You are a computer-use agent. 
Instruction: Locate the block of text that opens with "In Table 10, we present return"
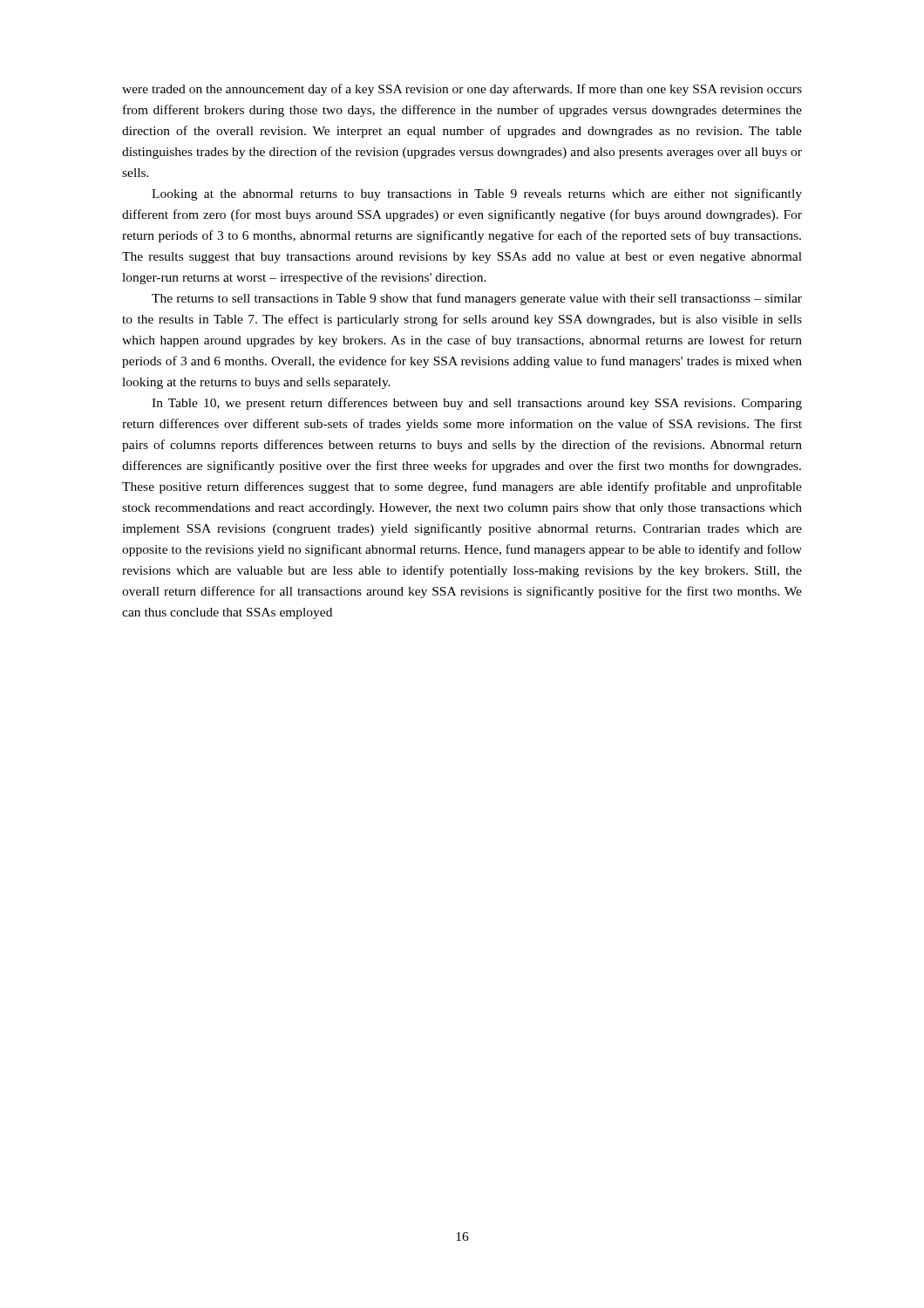462,508
